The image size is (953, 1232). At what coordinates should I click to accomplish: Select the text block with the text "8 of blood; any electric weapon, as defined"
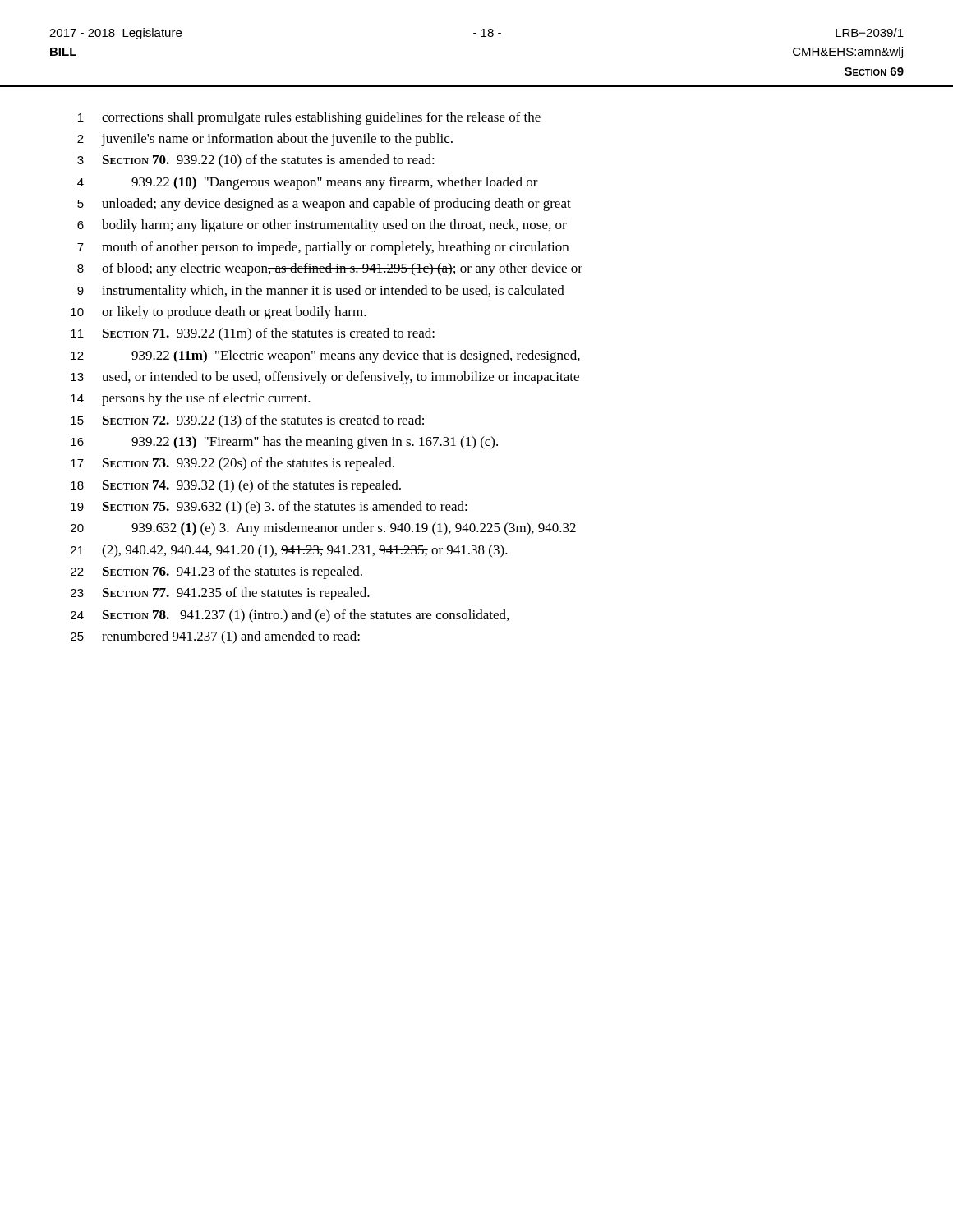(x=476, y=269)
